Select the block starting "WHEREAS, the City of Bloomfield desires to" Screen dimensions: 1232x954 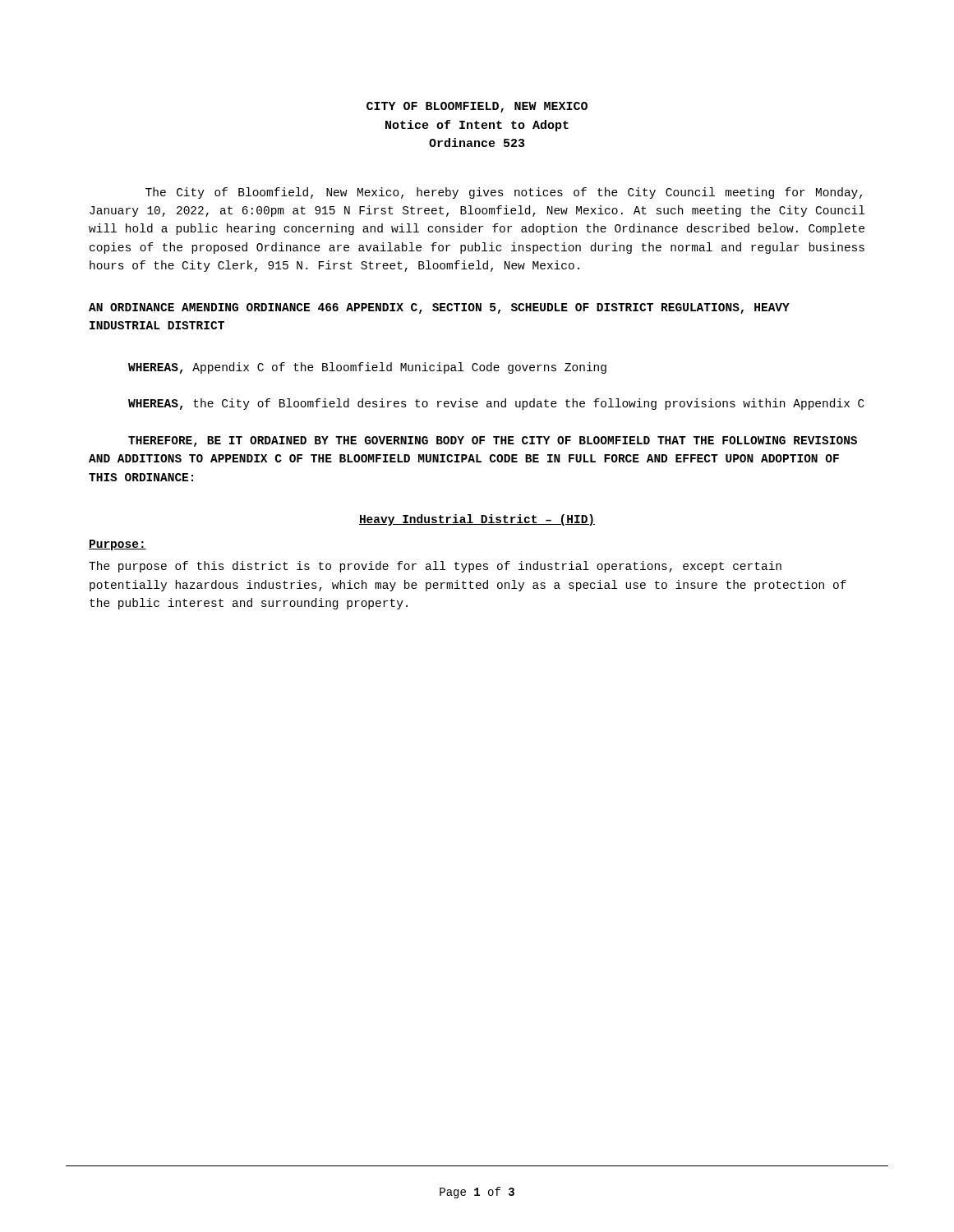coord(496,404)
